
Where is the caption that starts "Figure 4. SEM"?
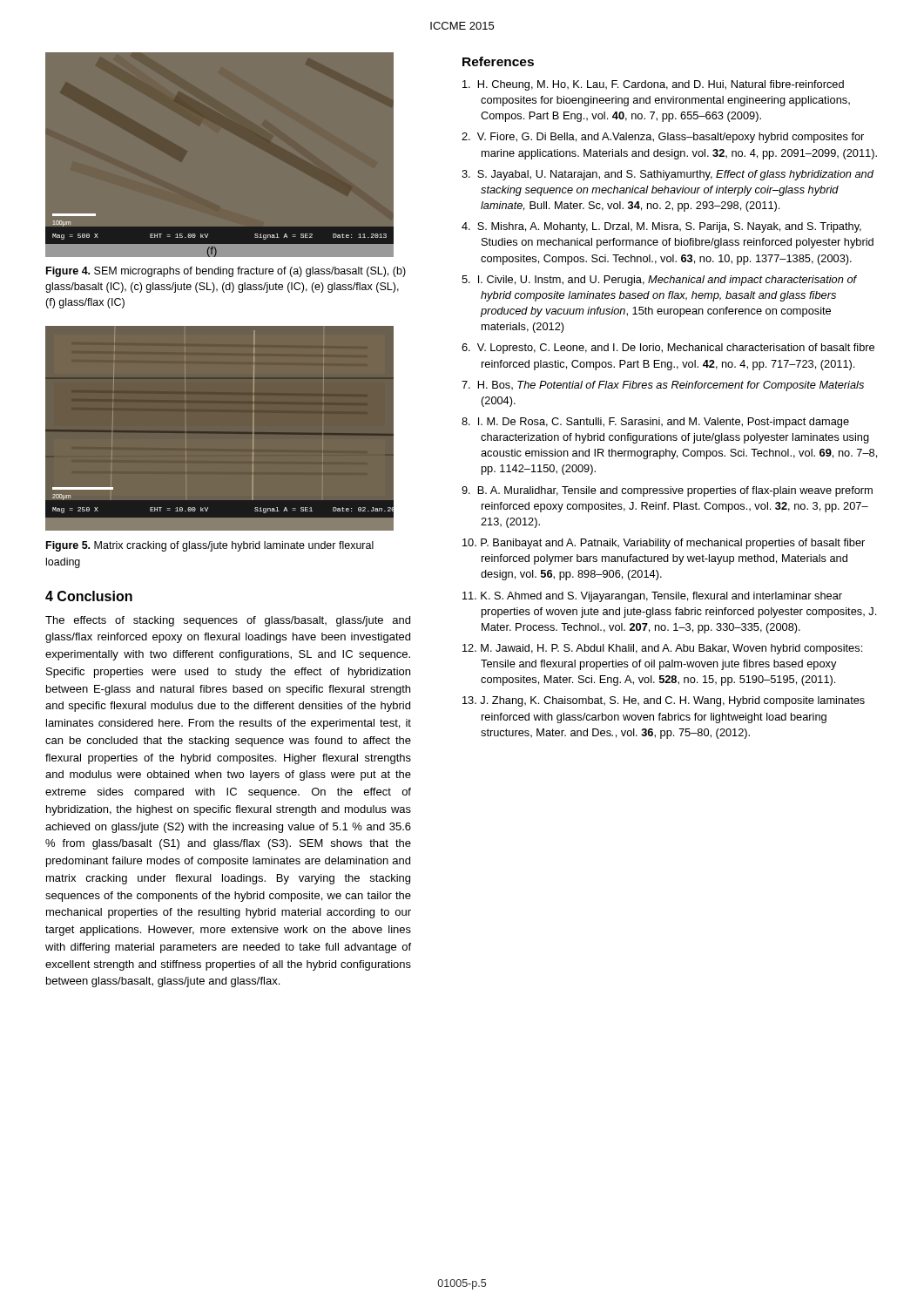coord(226,287)
